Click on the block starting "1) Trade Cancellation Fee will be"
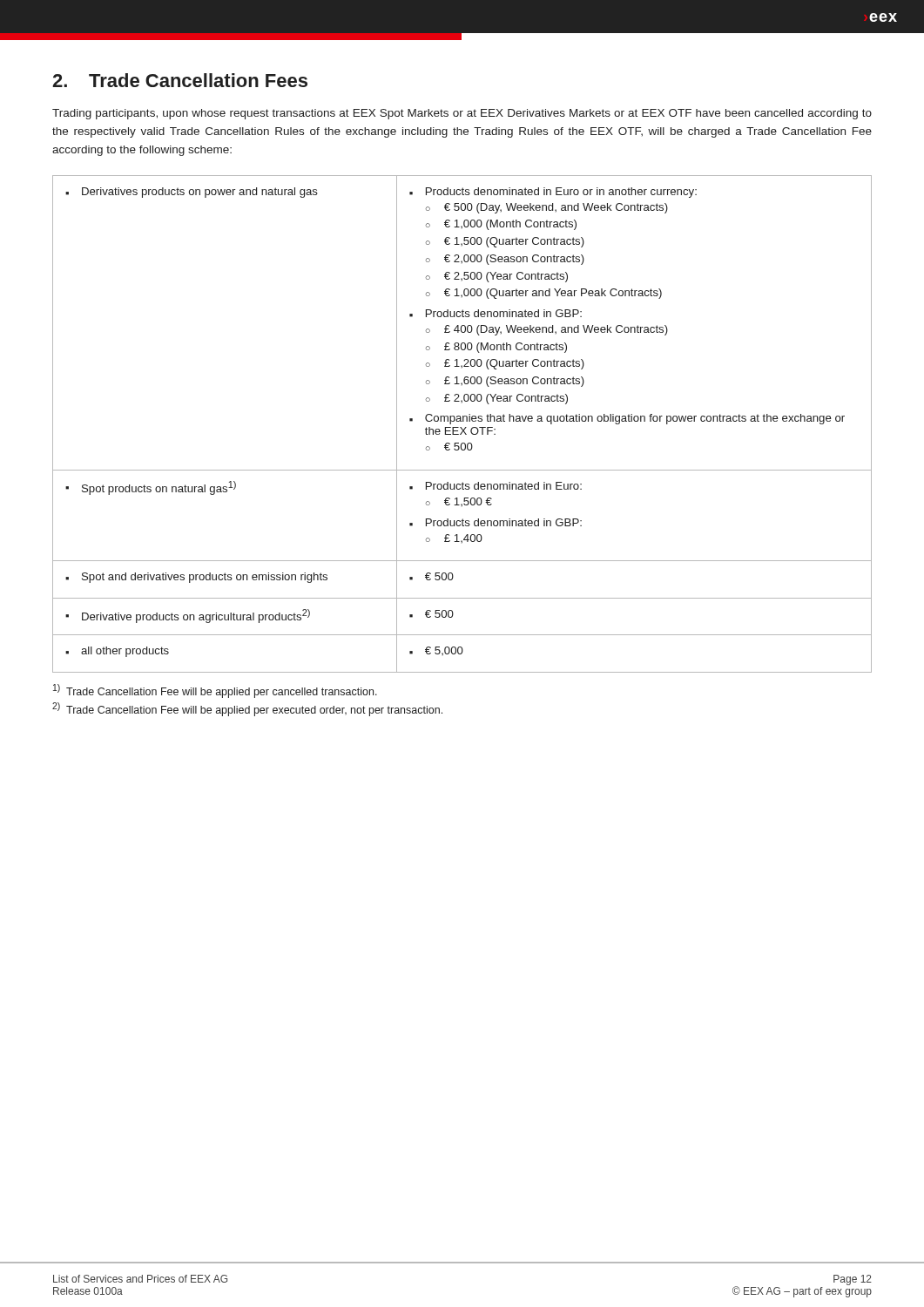 (x=215, y=690)
